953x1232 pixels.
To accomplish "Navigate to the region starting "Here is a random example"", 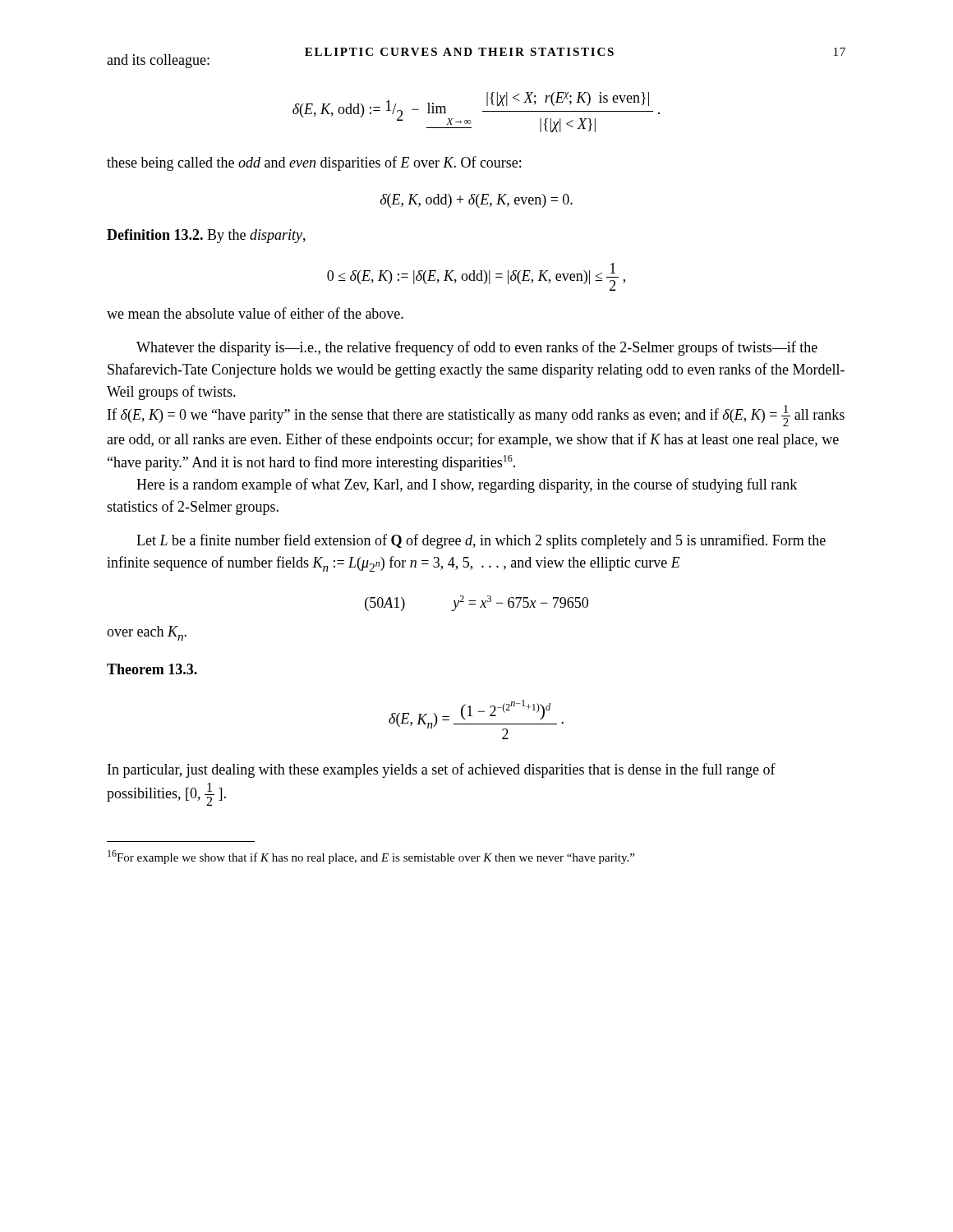I will click(452, 496).
